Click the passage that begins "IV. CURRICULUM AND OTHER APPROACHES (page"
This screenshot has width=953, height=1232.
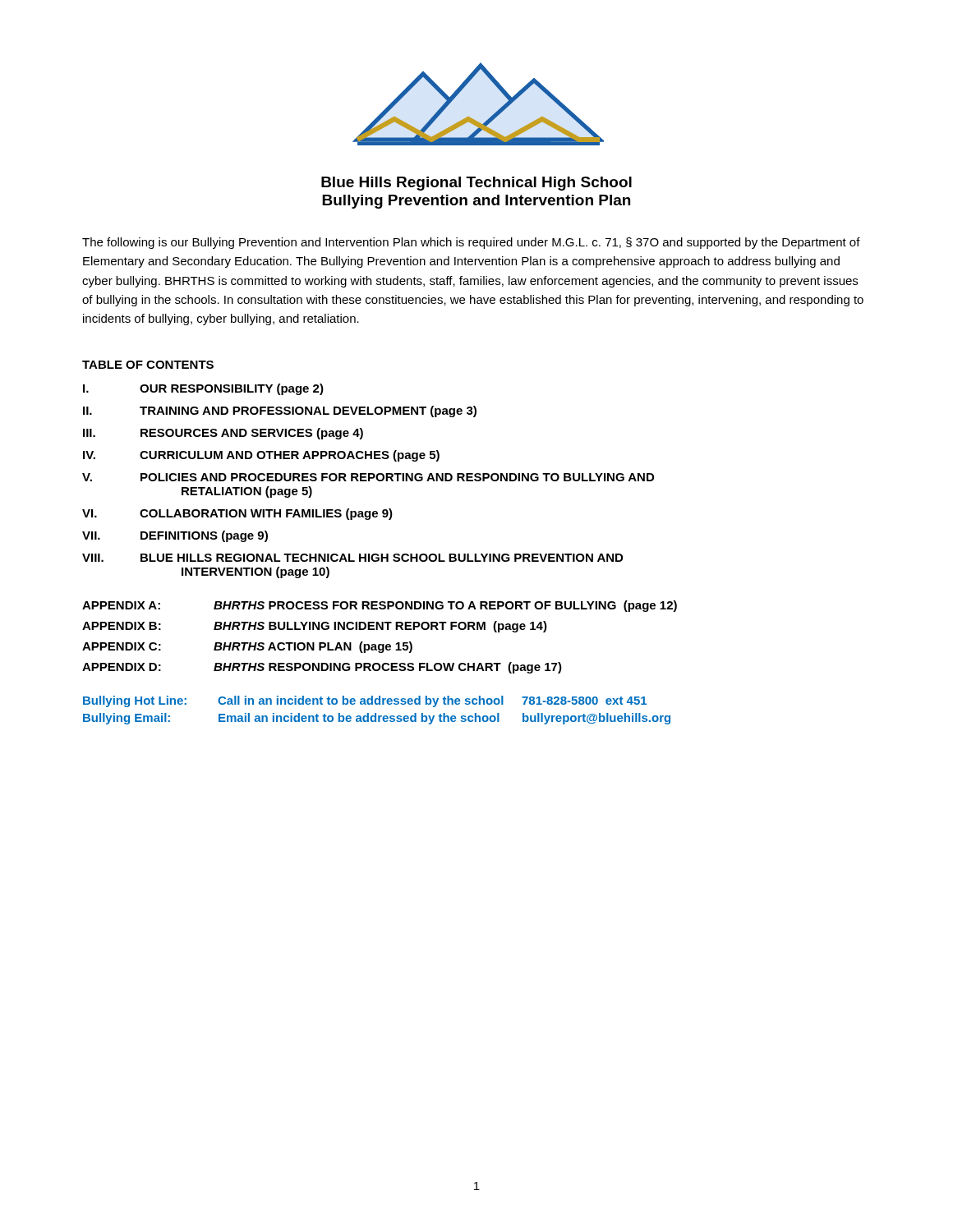(x=261, y=455)
